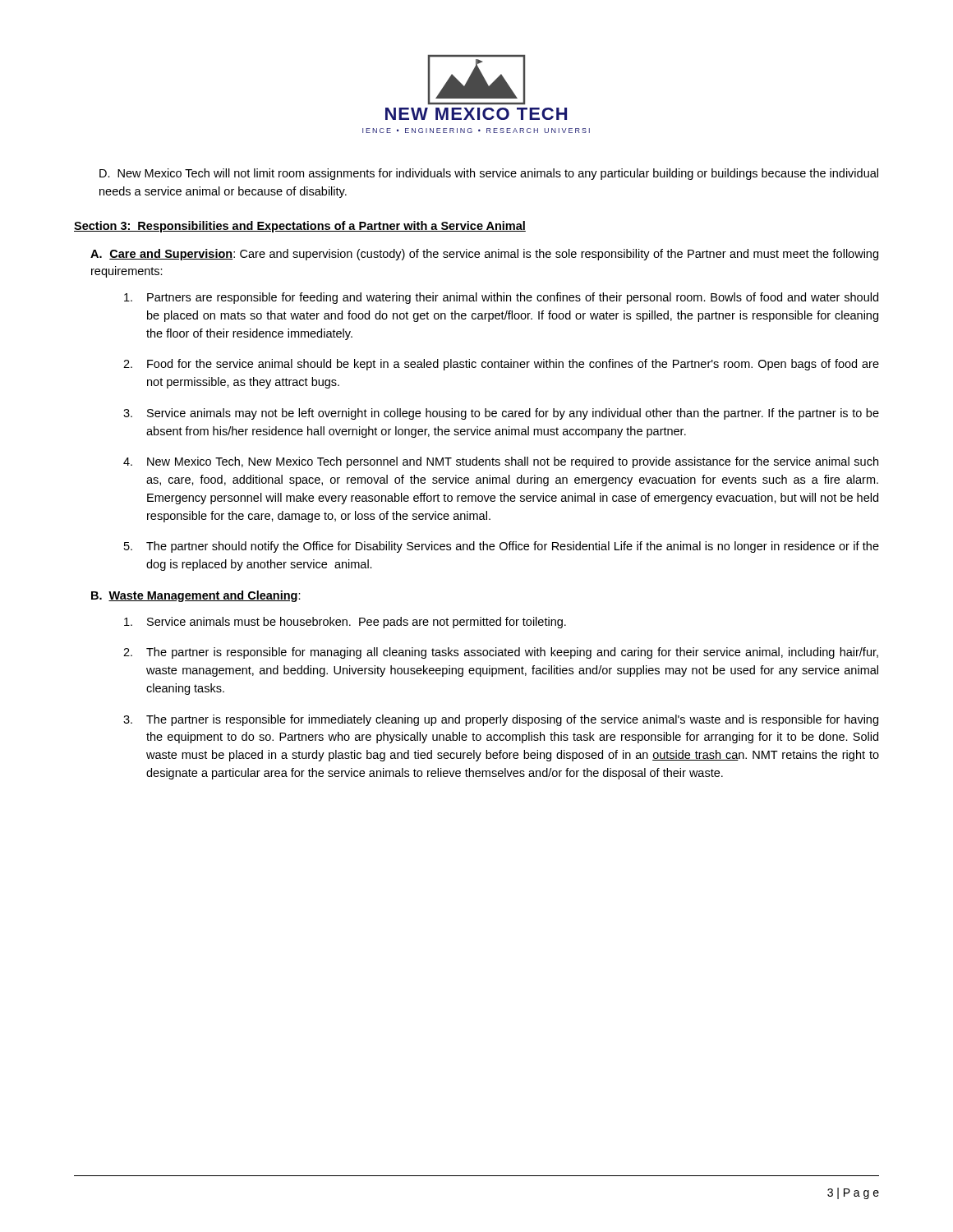Find the logo
This screenshot has width=953, height=1232.
point(476,96)
